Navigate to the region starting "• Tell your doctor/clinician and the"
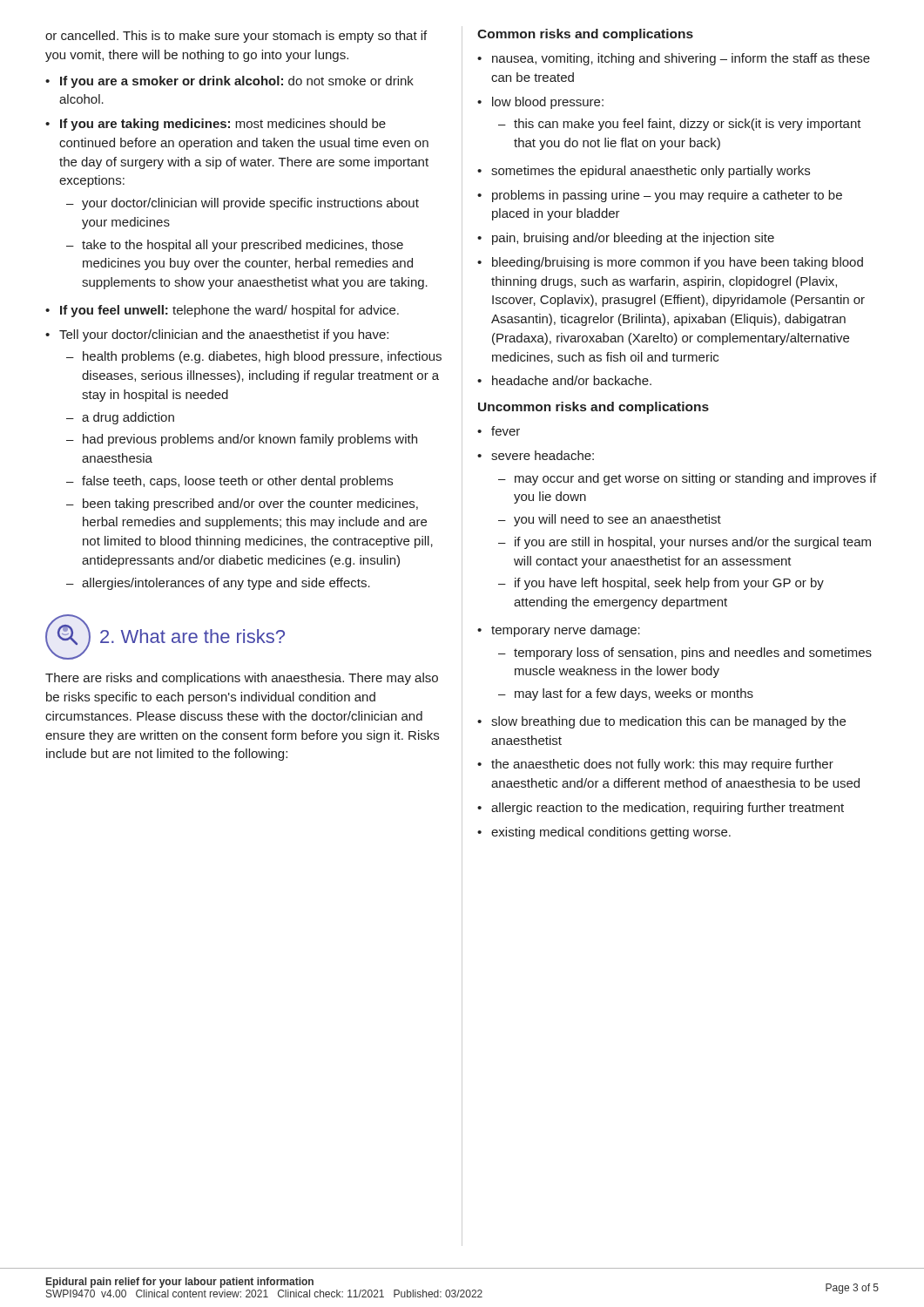924x1307 pixels. point(217,335)
